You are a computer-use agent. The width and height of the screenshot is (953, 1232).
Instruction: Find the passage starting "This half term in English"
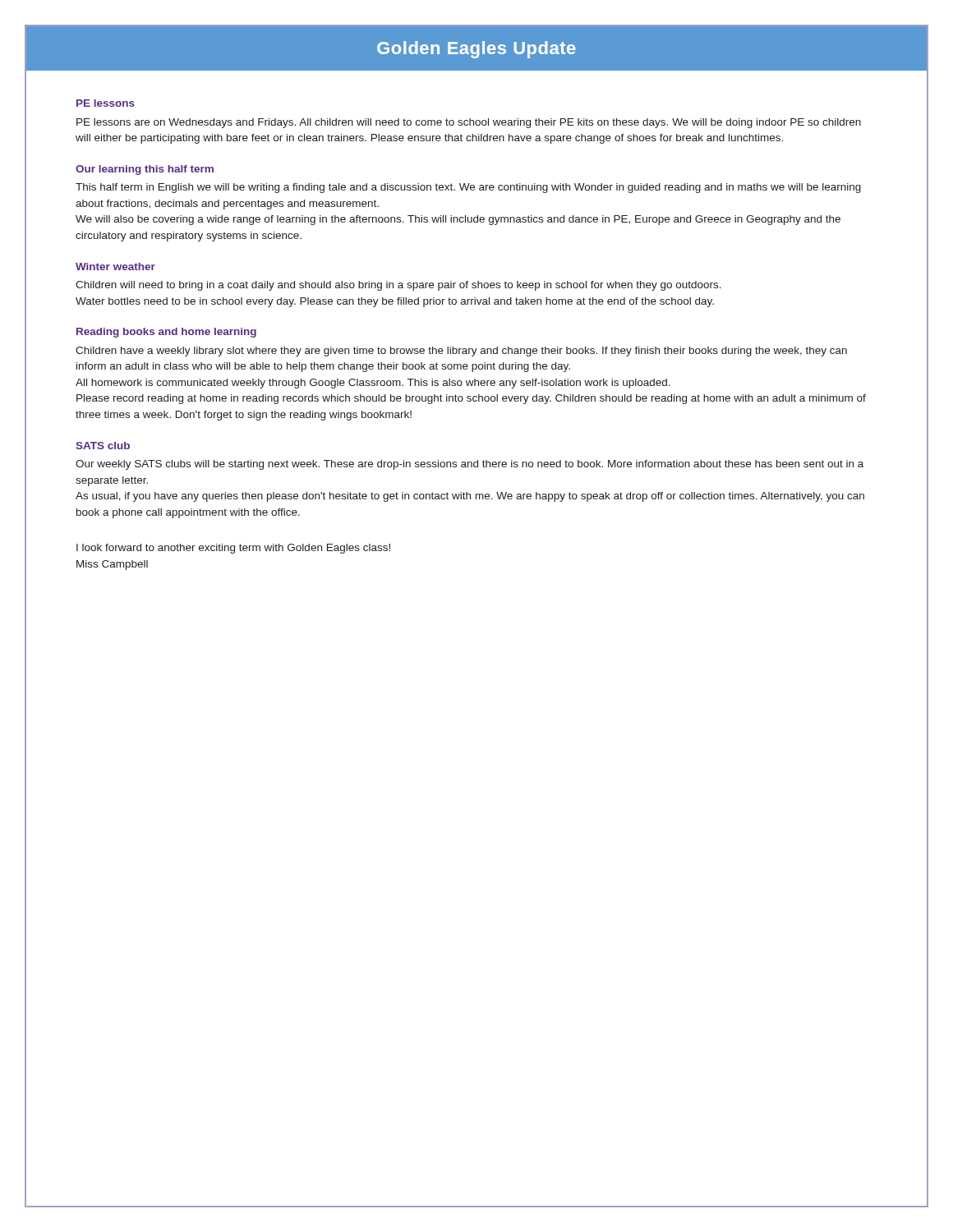coord(468,211)
